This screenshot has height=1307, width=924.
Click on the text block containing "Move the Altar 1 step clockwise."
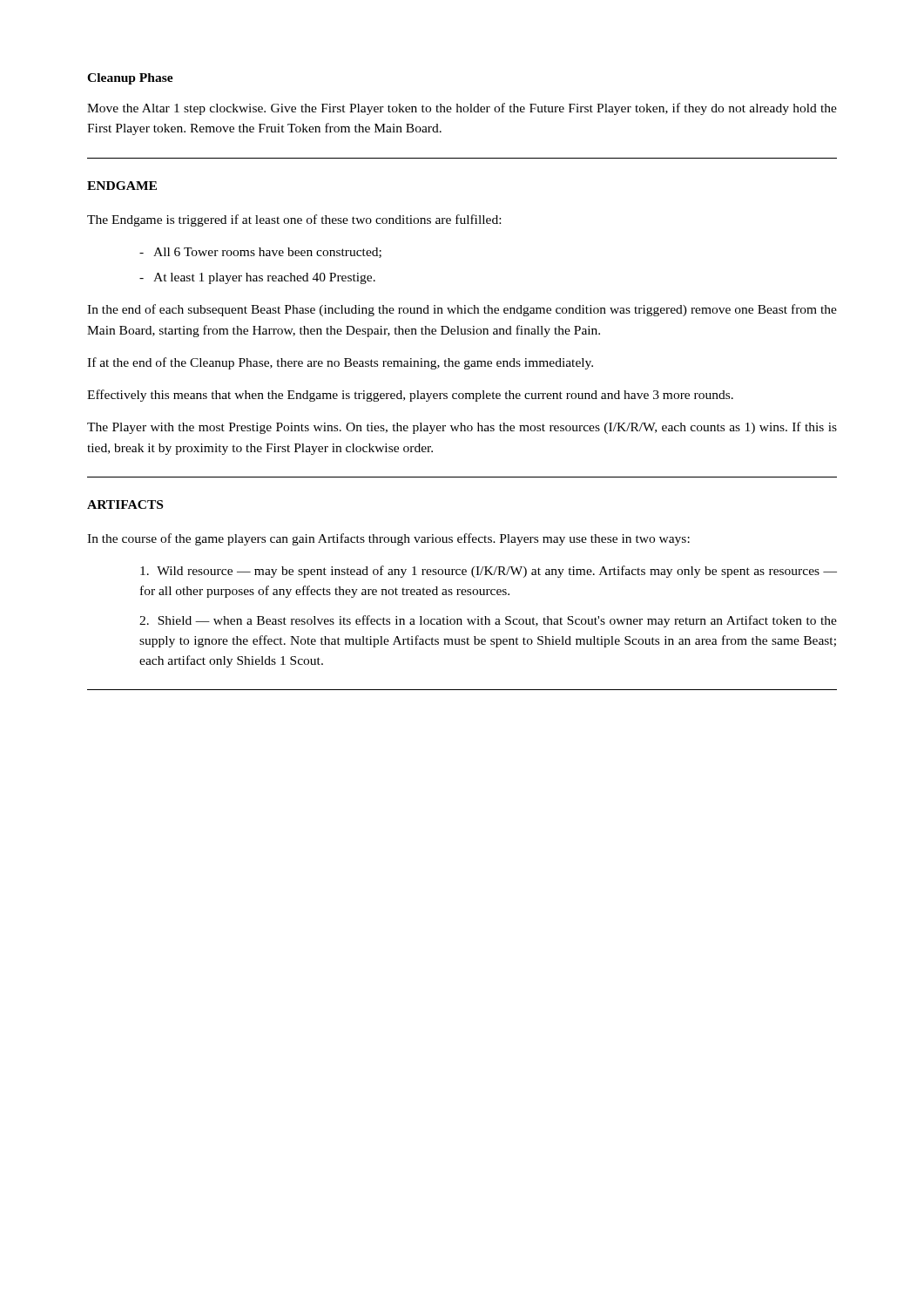point(462,118)
